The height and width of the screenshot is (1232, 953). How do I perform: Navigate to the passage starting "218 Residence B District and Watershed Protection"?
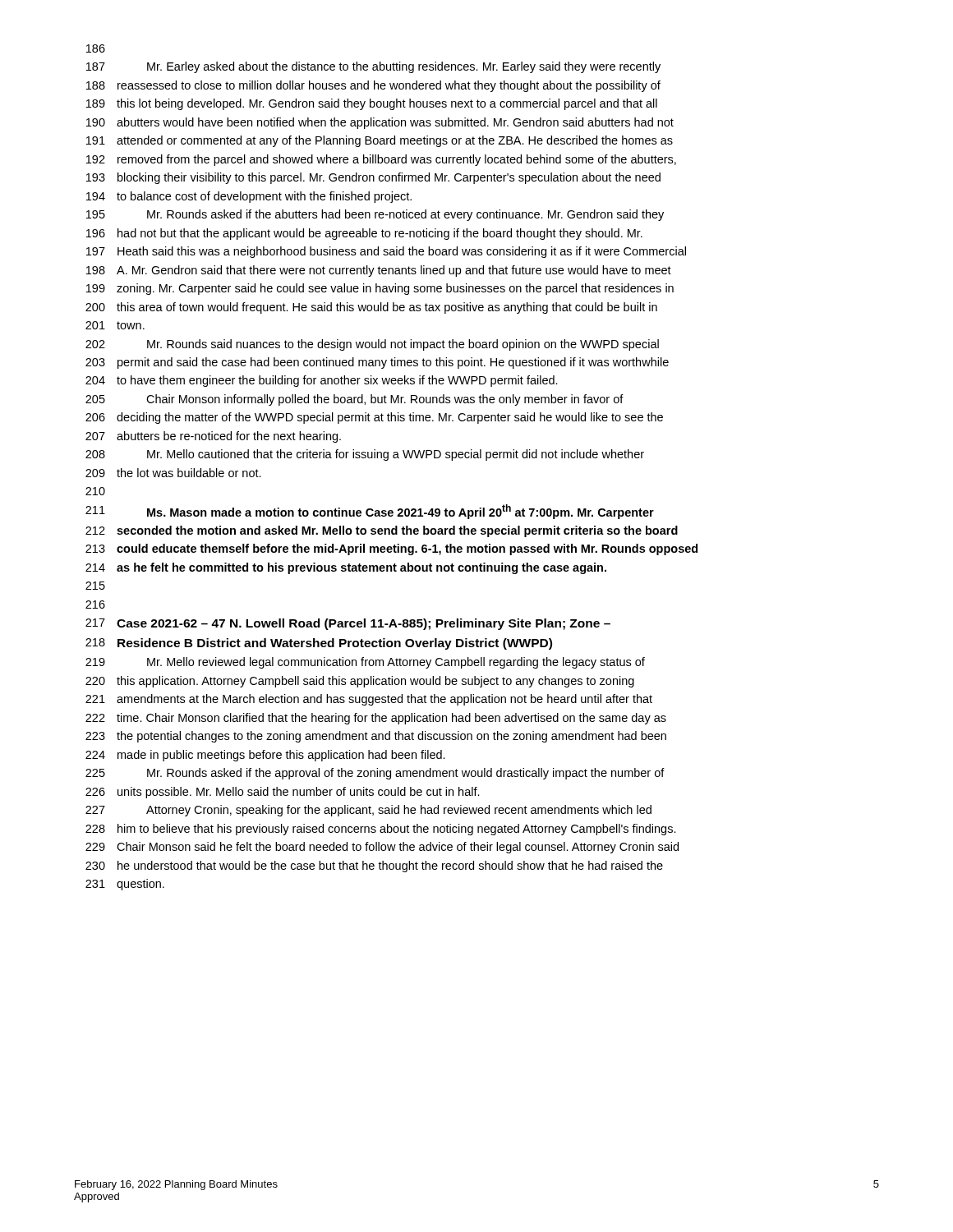476,643
